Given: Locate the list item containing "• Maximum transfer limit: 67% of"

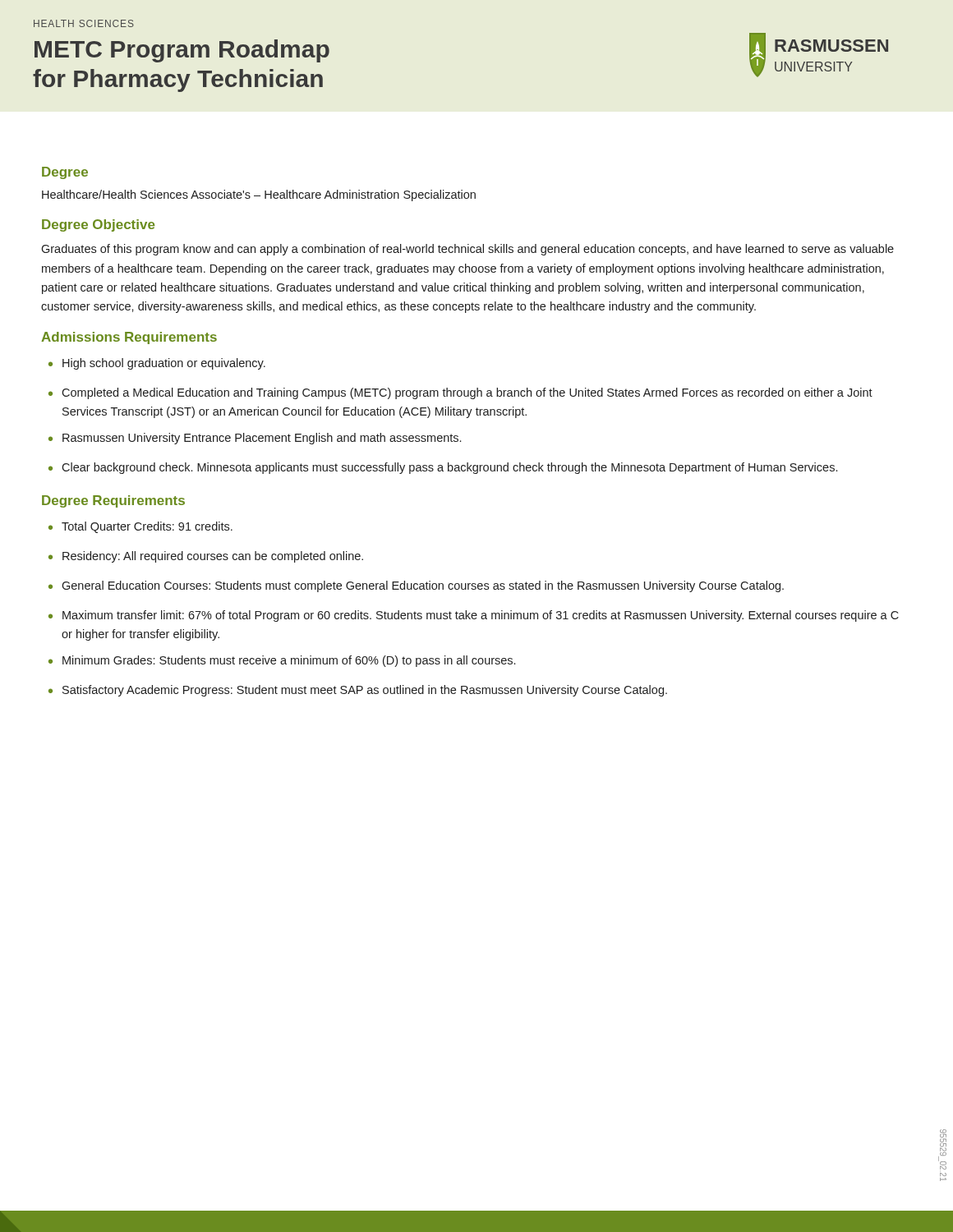Looking at the screenshot, I should [x=480, y=625].
